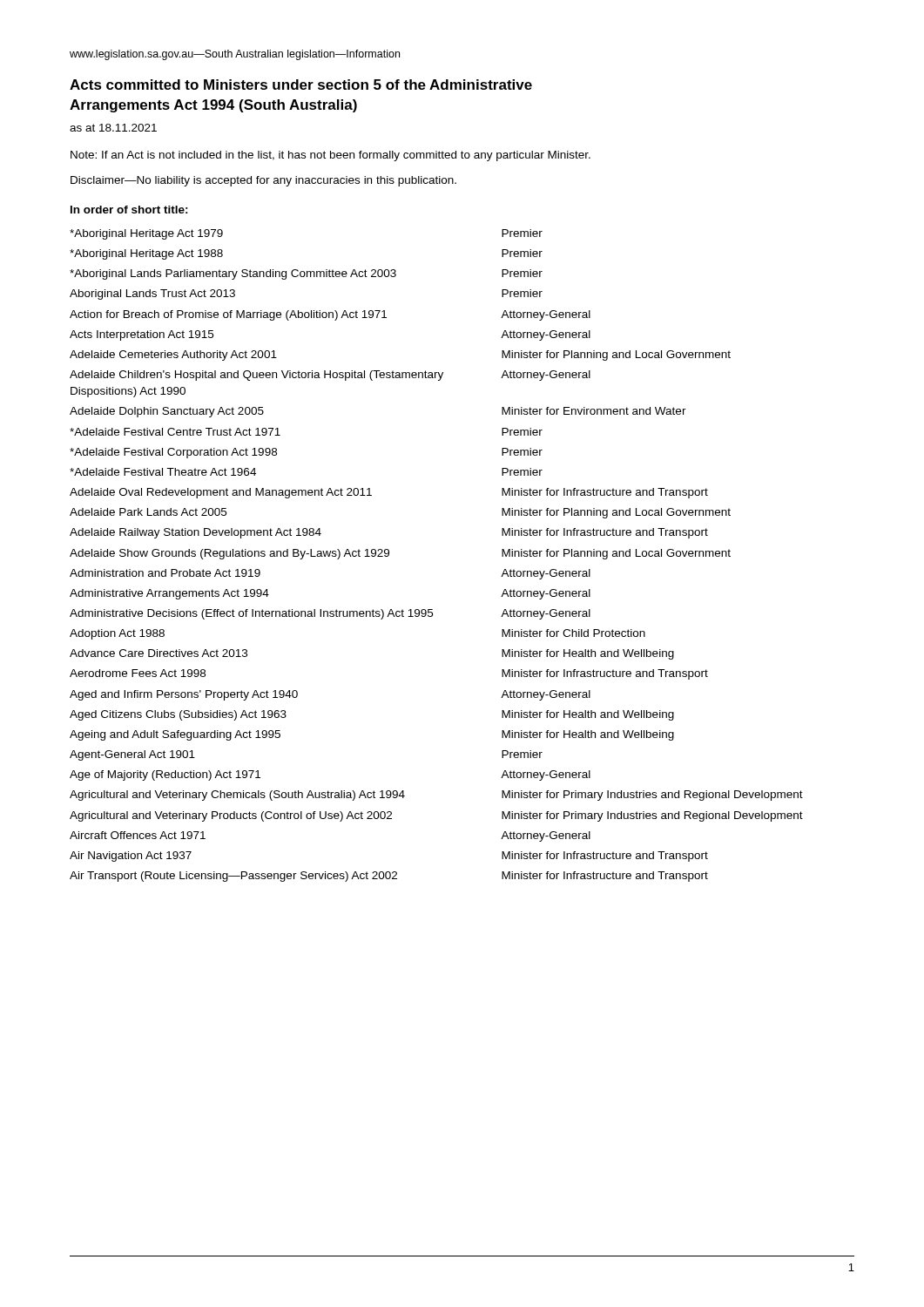Find the table that mentions "Administration and Probate Act 1919"
The width and height of the screenshot is (924, 1307).
pyautogui.click(x=462, y=554)
